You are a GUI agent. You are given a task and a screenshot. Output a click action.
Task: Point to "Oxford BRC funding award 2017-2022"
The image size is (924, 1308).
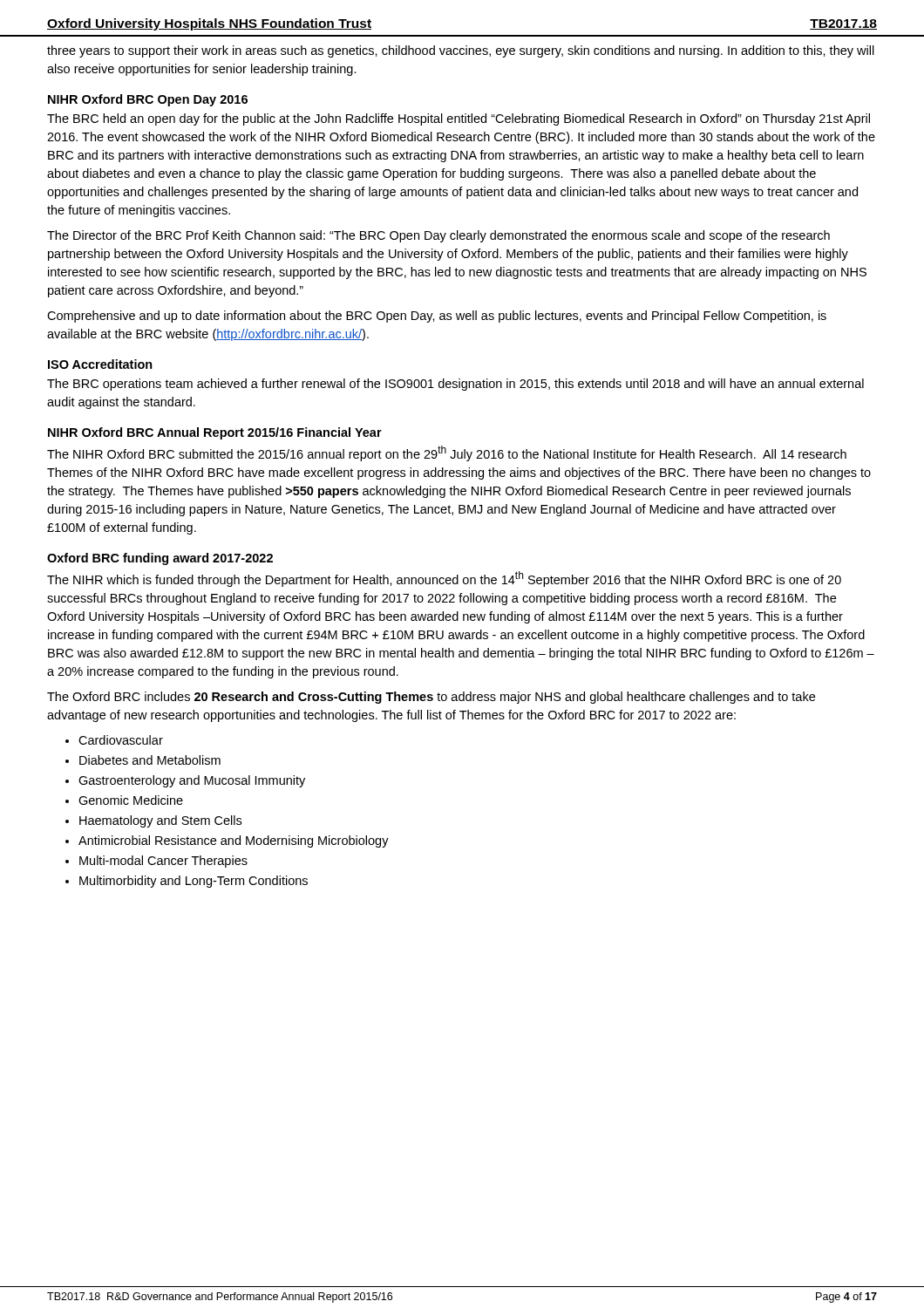point(160,558)
